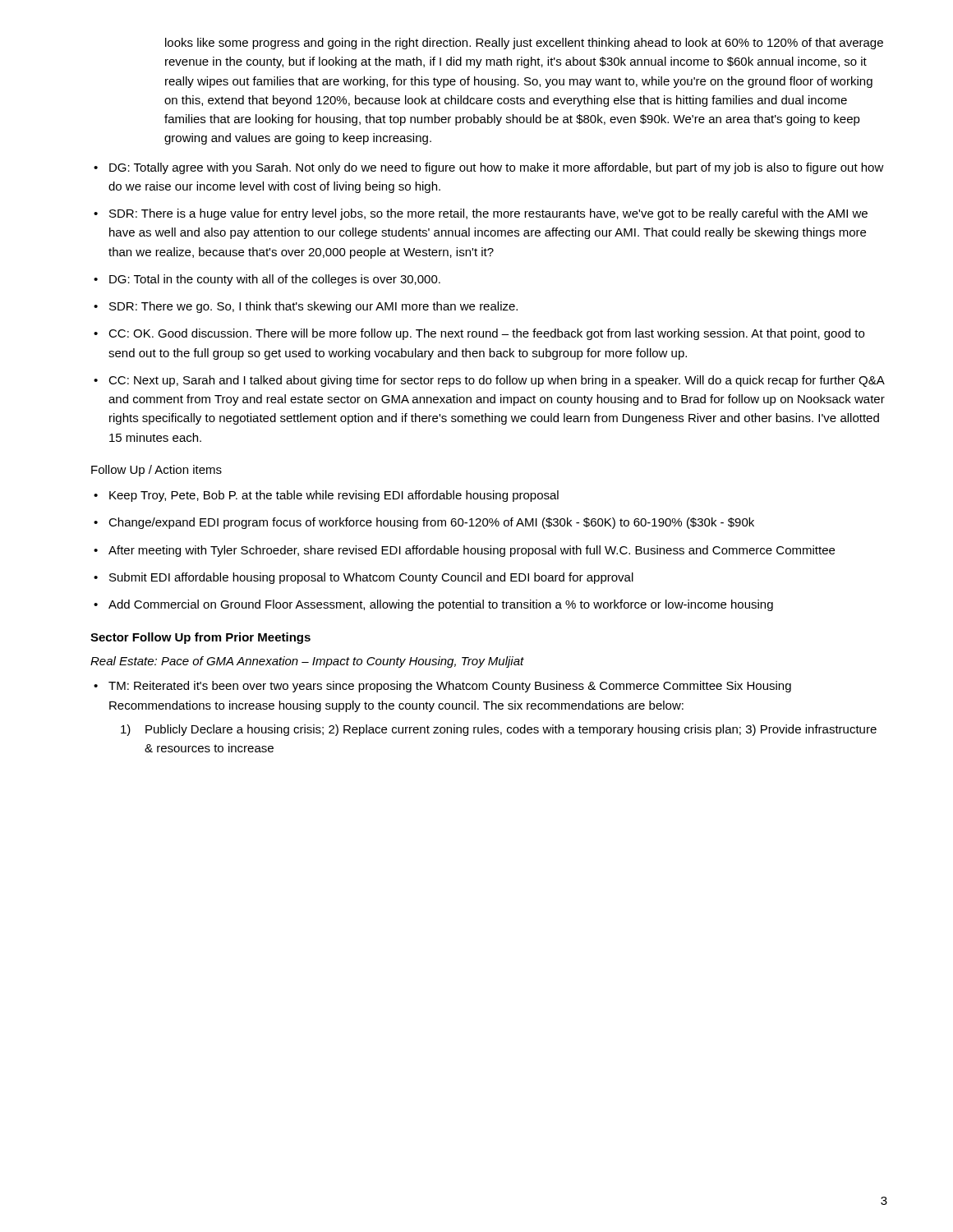
Task: Select the list item that says "Submit EDI affordable housing proposal to"
Action: point(489,577)
